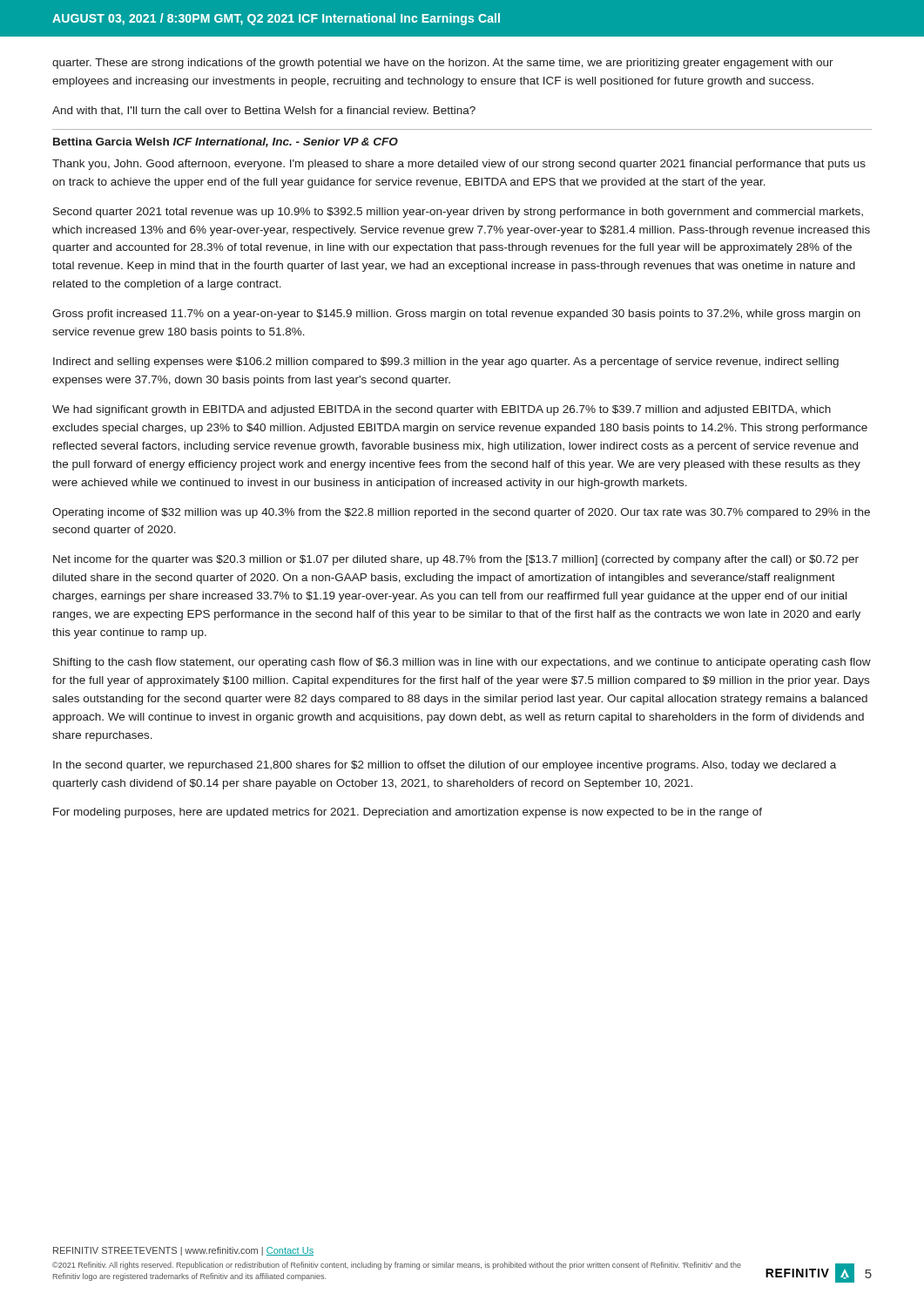Image resolution: width=924 pixels, height=1307 pixels.
Task: Point to the region starting "quarter. These are strong indications of"
Action: [462, 72]
